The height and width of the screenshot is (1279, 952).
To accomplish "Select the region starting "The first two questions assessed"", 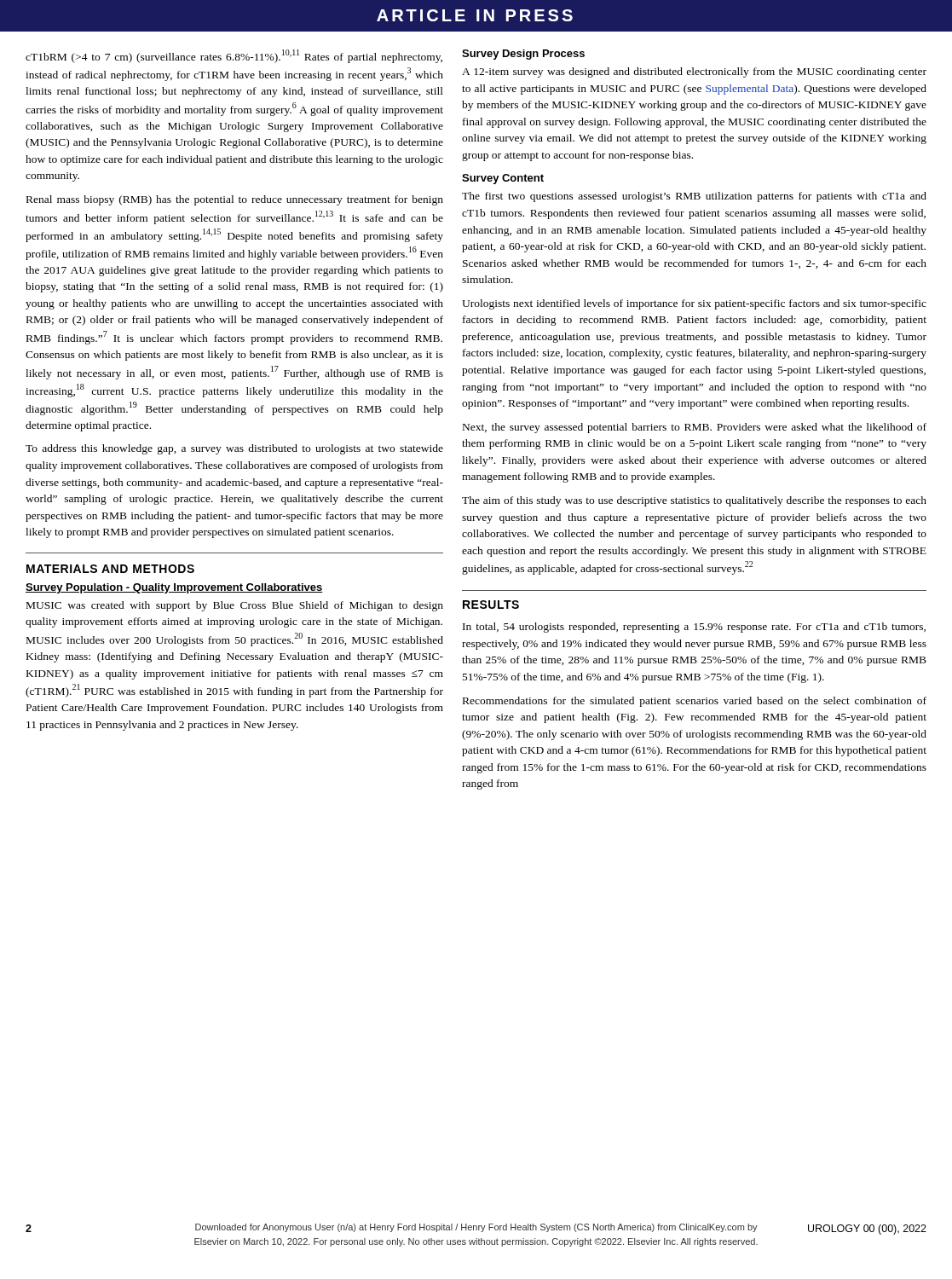I will pos(694,238).
